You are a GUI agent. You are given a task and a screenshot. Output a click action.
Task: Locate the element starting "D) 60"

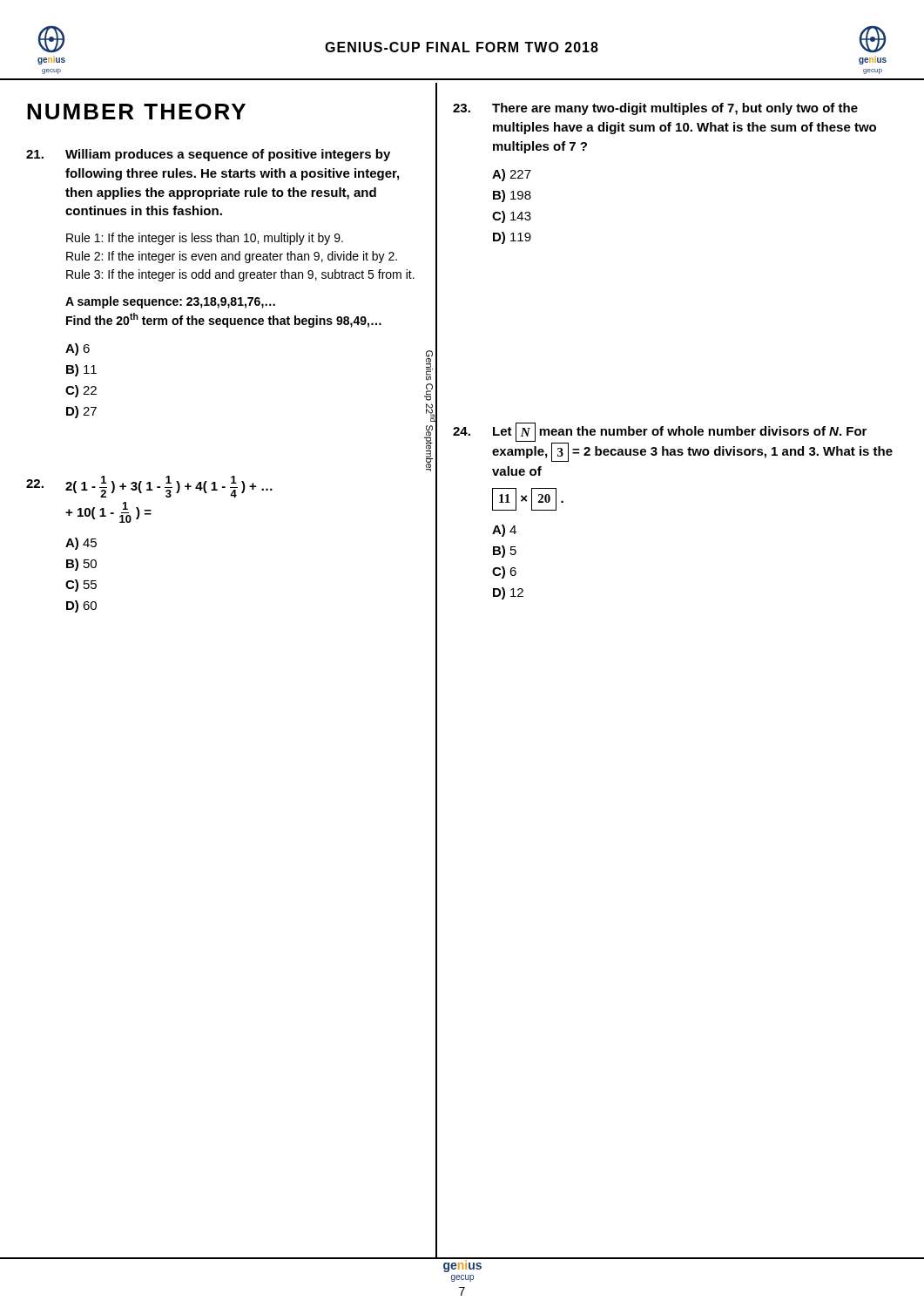(x=81, y=606)
